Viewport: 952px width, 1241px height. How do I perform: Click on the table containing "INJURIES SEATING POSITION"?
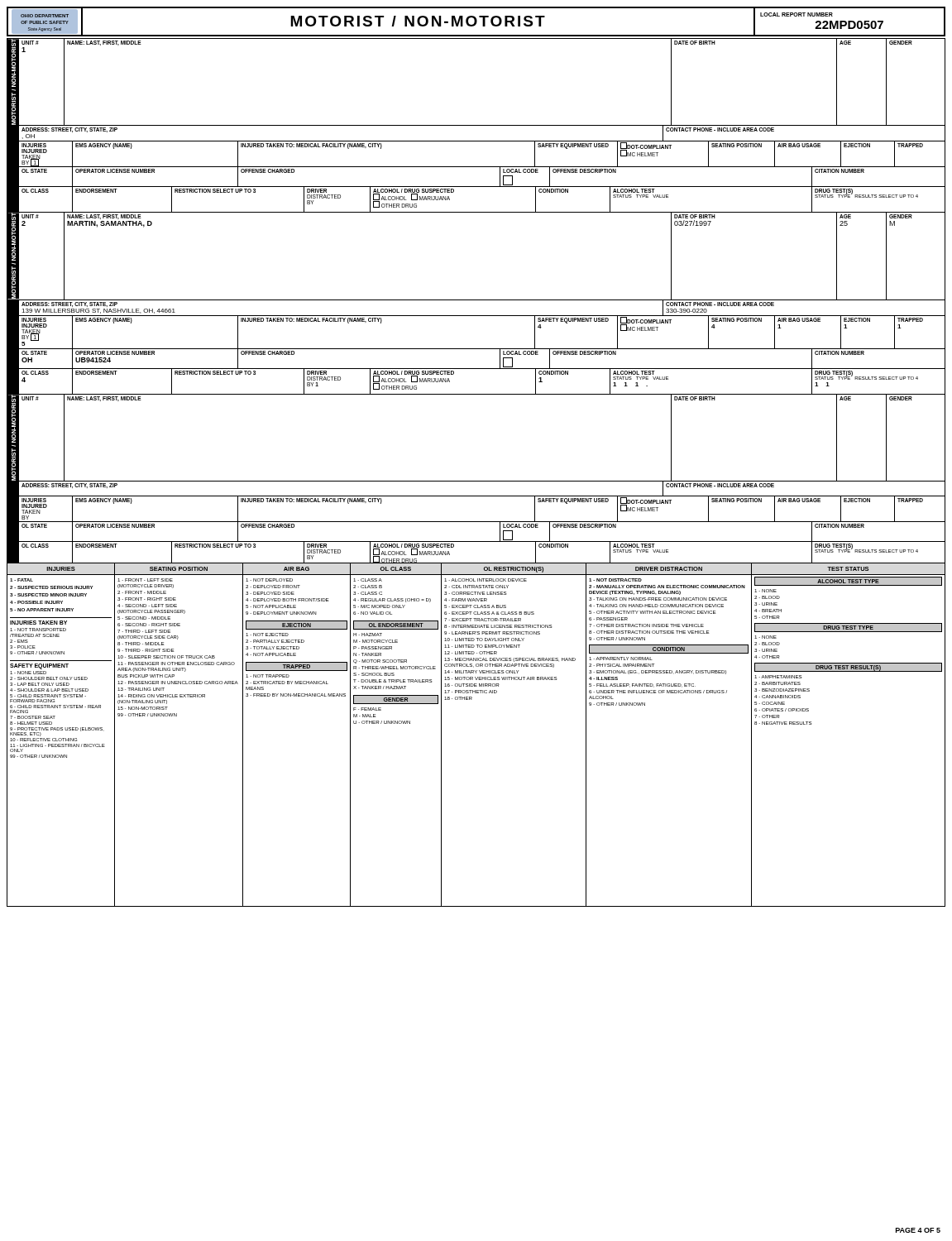coord(476,735)
